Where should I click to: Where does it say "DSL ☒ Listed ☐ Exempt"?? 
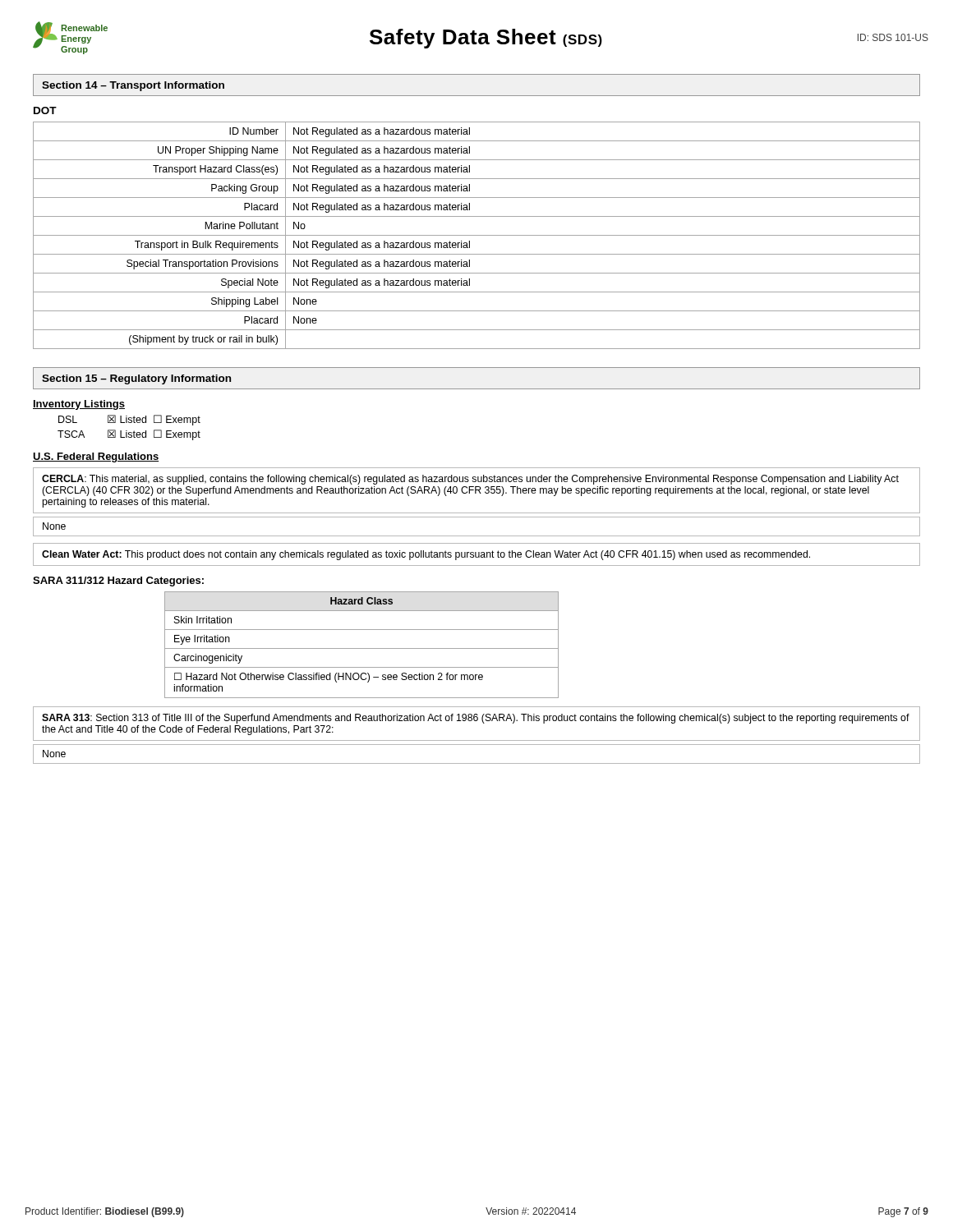(129, 419)
